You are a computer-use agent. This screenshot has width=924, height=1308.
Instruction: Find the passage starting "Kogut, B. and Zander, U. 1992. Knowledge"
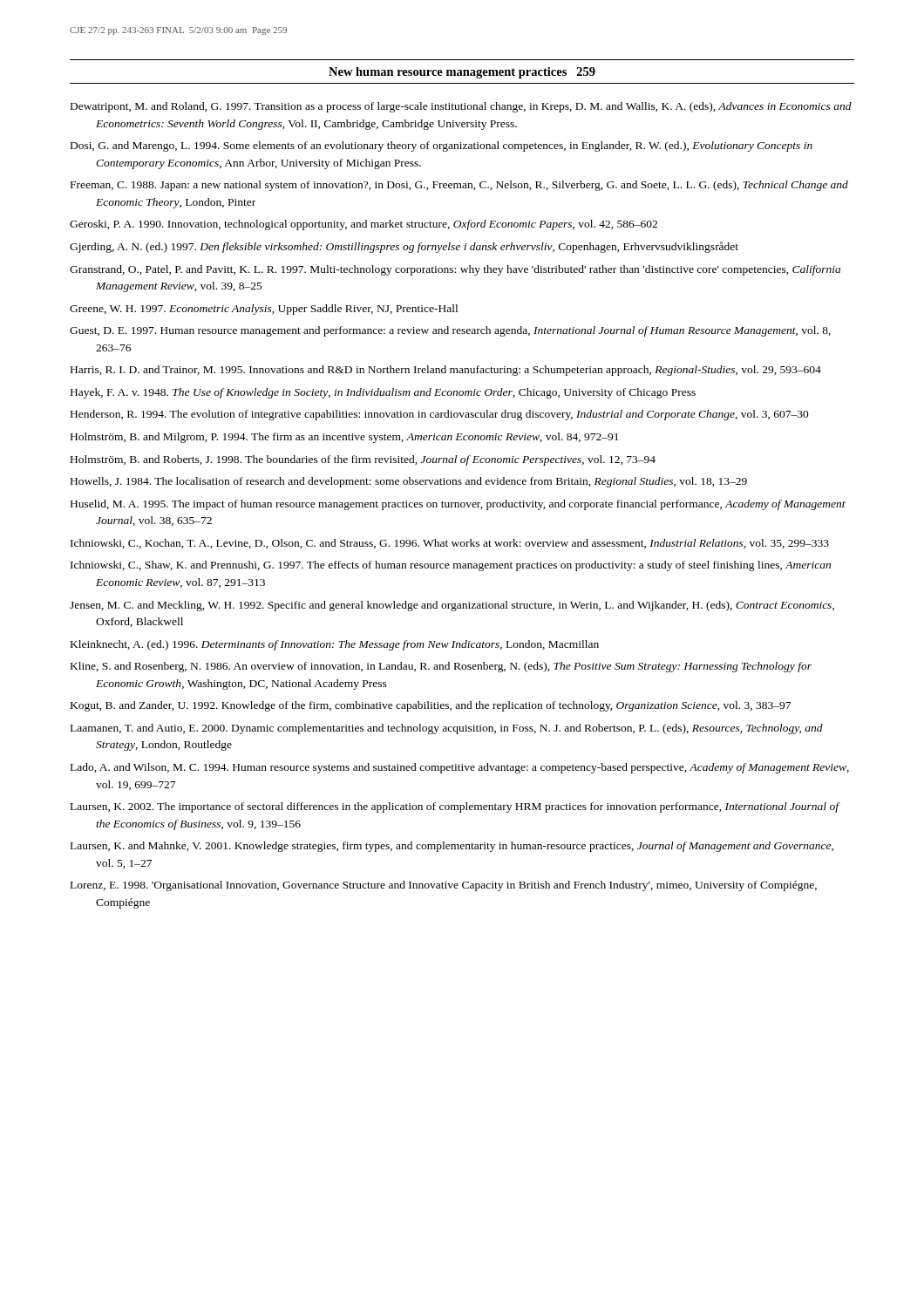click(430, 705)
